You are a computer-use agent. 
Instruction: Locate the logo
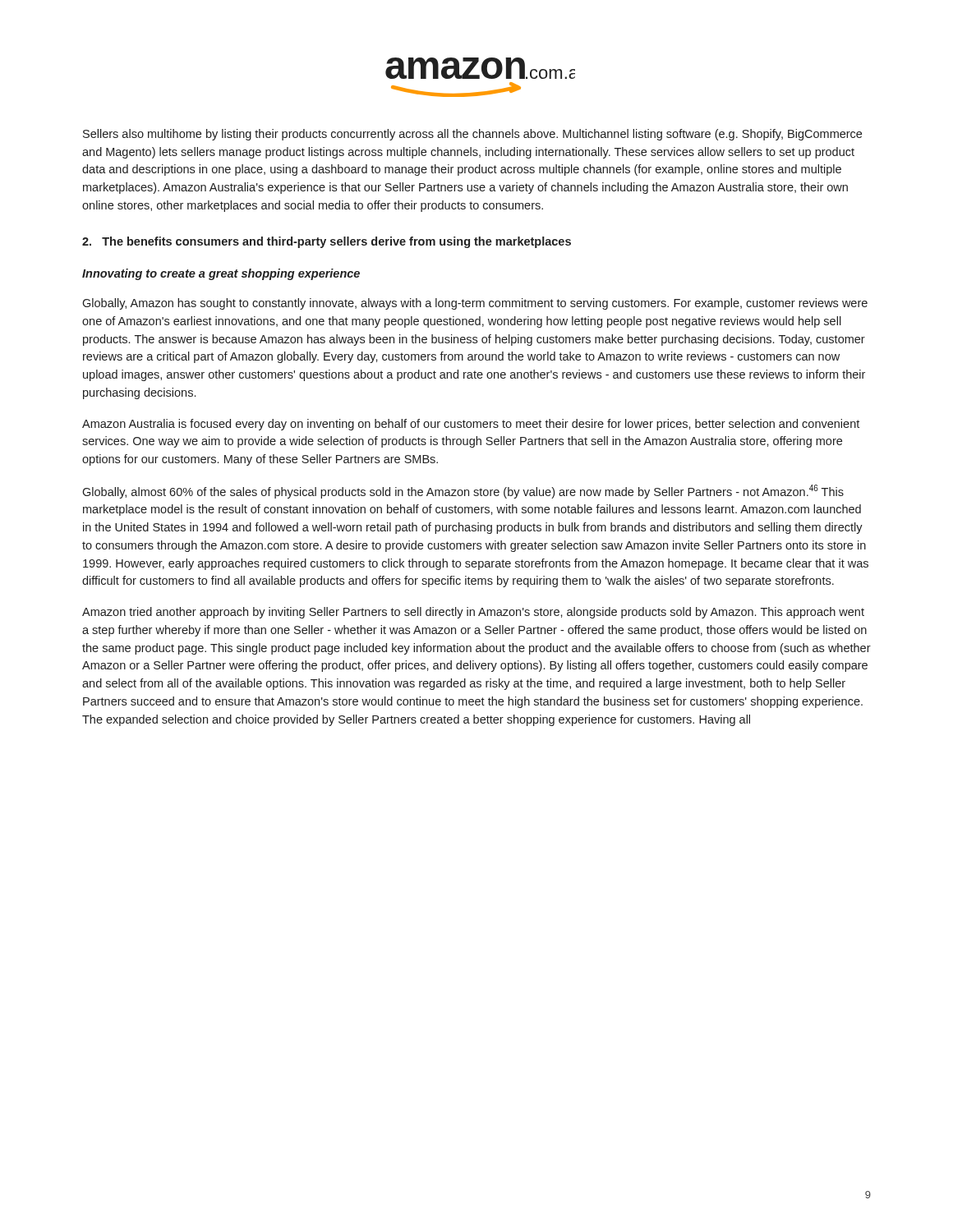tap(476, 71)
